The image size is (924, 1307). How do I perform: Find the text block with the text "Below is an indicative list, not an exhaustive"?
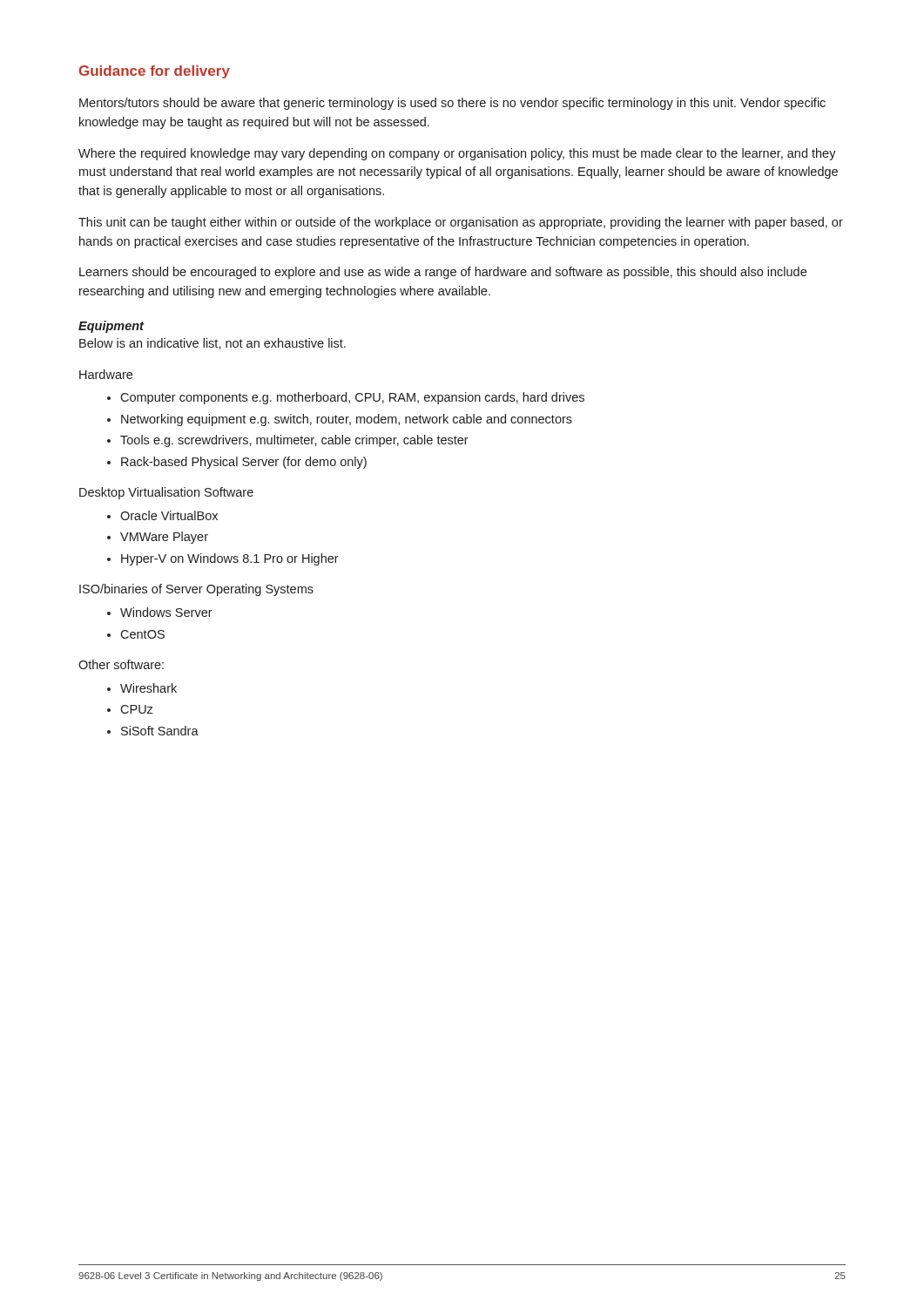(212, 343)
